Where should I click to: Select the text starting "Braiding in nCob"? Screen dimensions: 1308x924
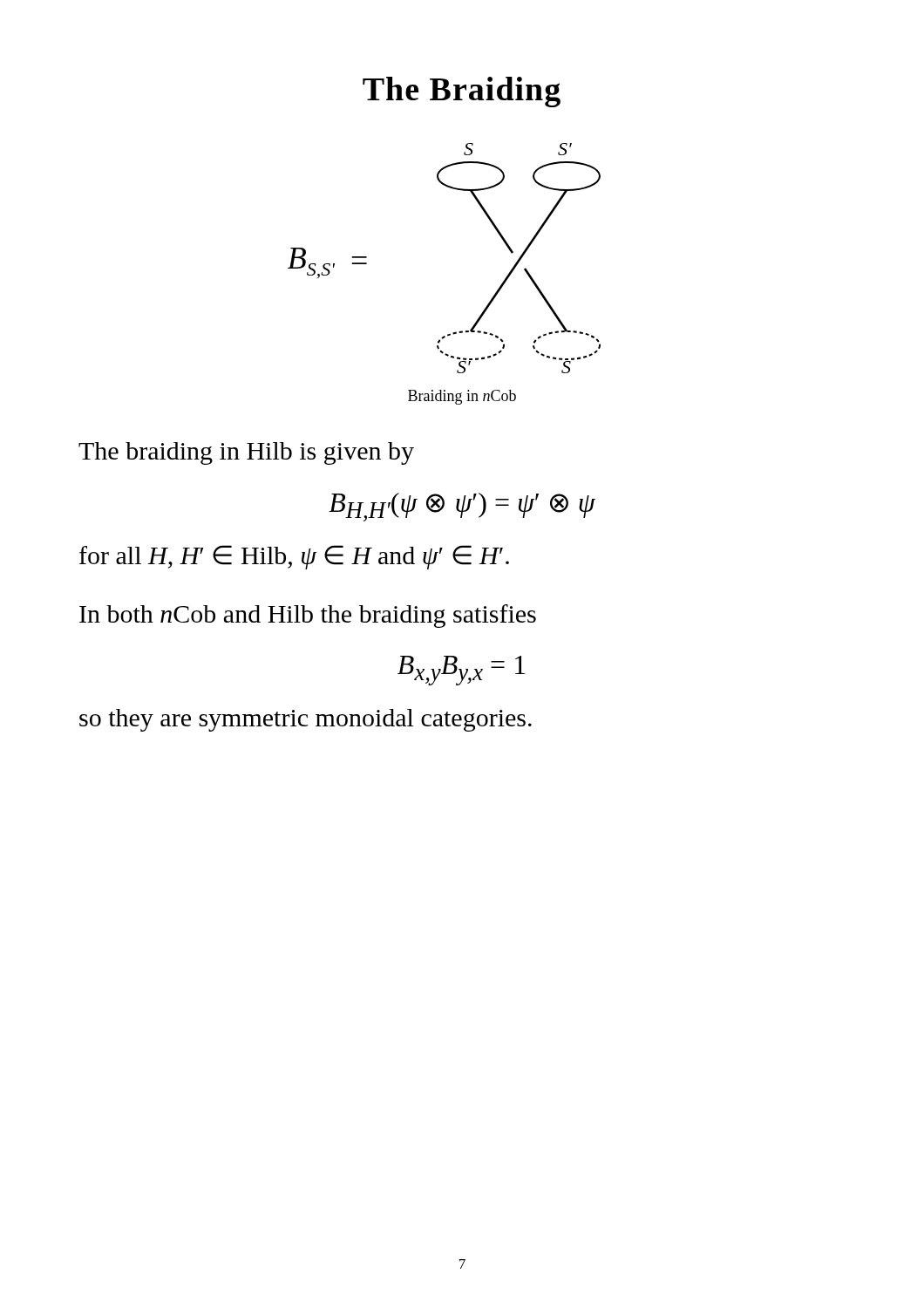click(462, 396)
